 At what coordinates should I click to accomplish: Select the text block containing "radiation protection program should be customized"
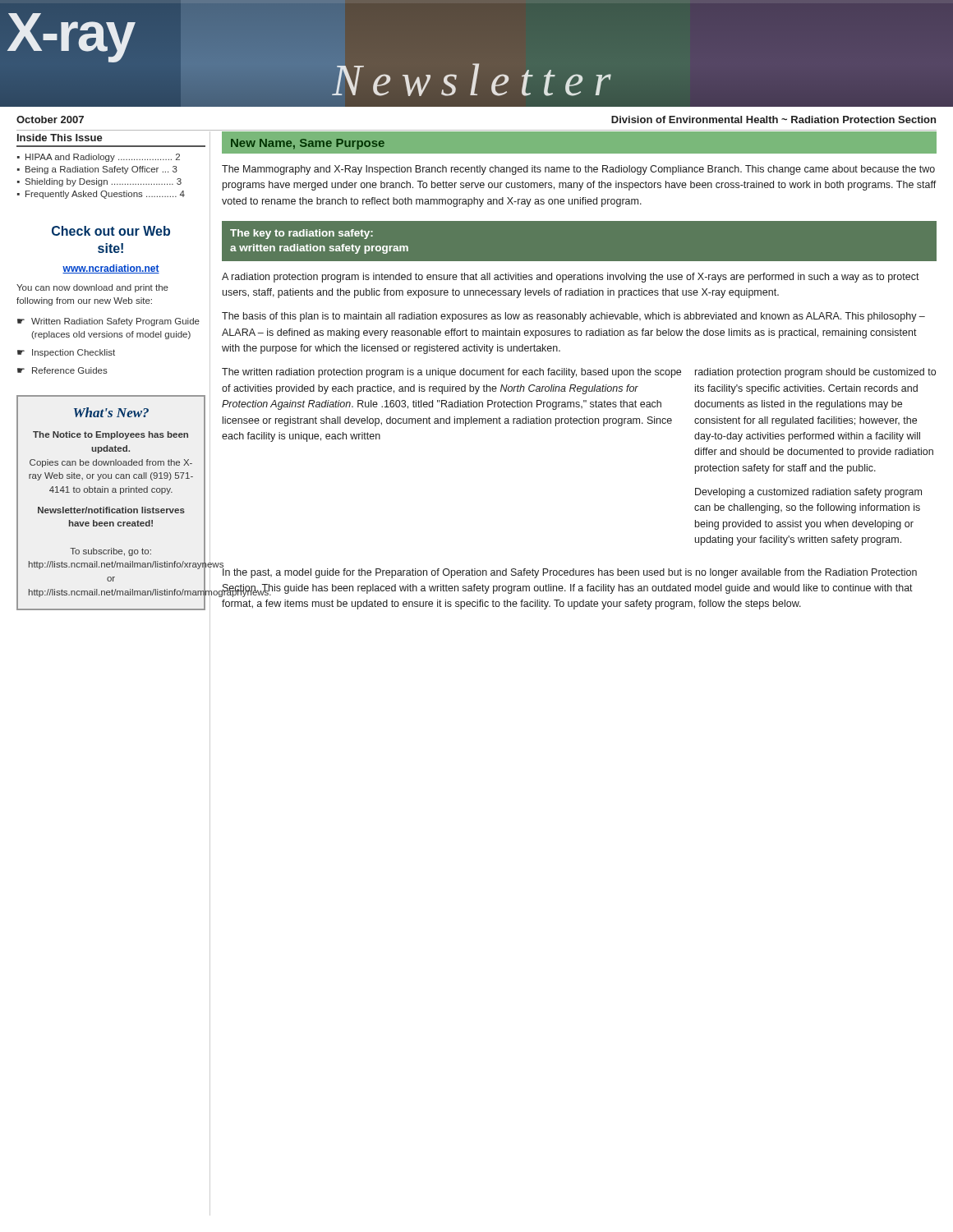[815, 420]
